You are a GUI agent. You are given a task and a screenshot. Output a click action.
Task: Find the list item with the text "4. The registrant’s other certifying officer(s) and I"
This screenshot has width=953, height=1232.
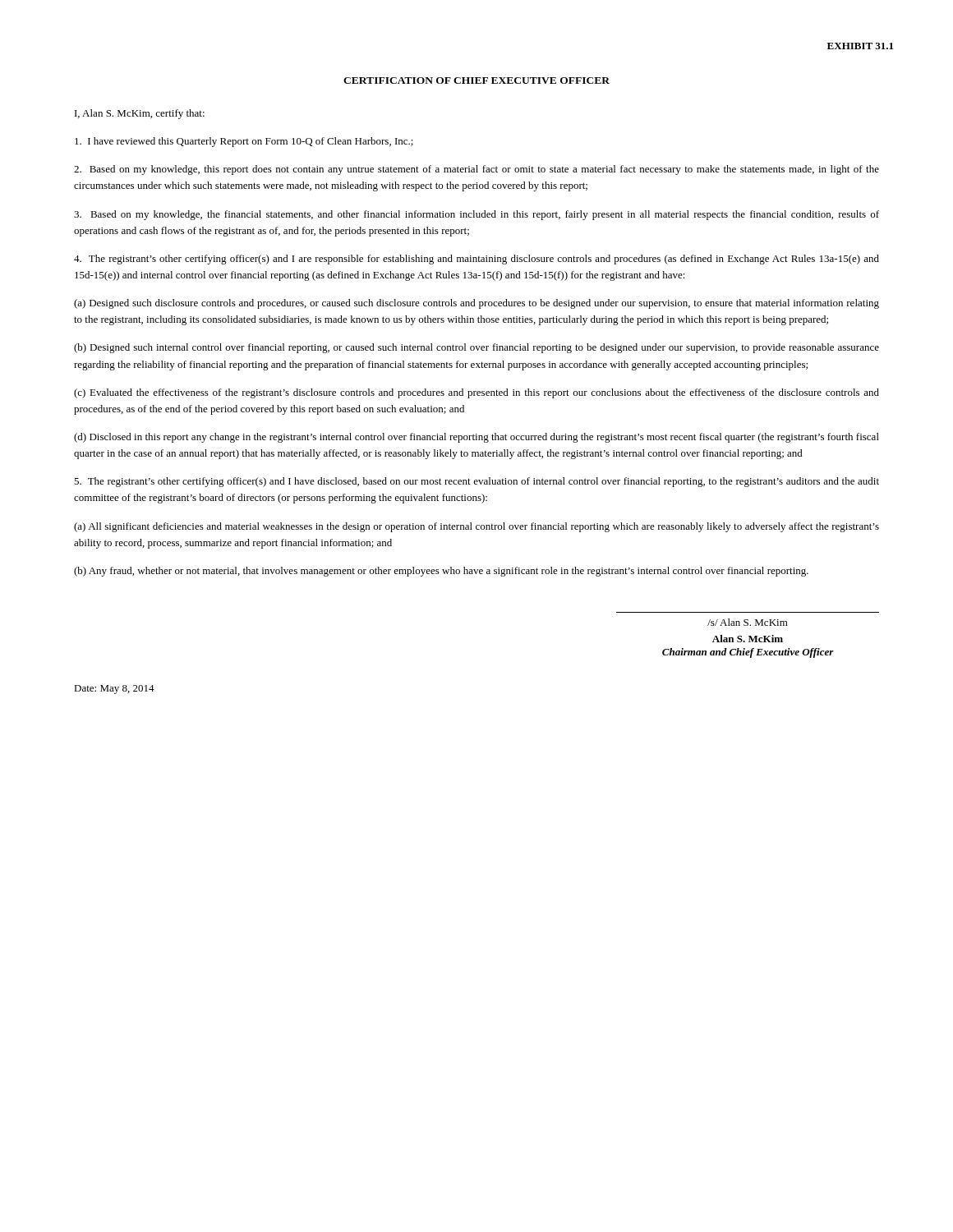[476, 266]
